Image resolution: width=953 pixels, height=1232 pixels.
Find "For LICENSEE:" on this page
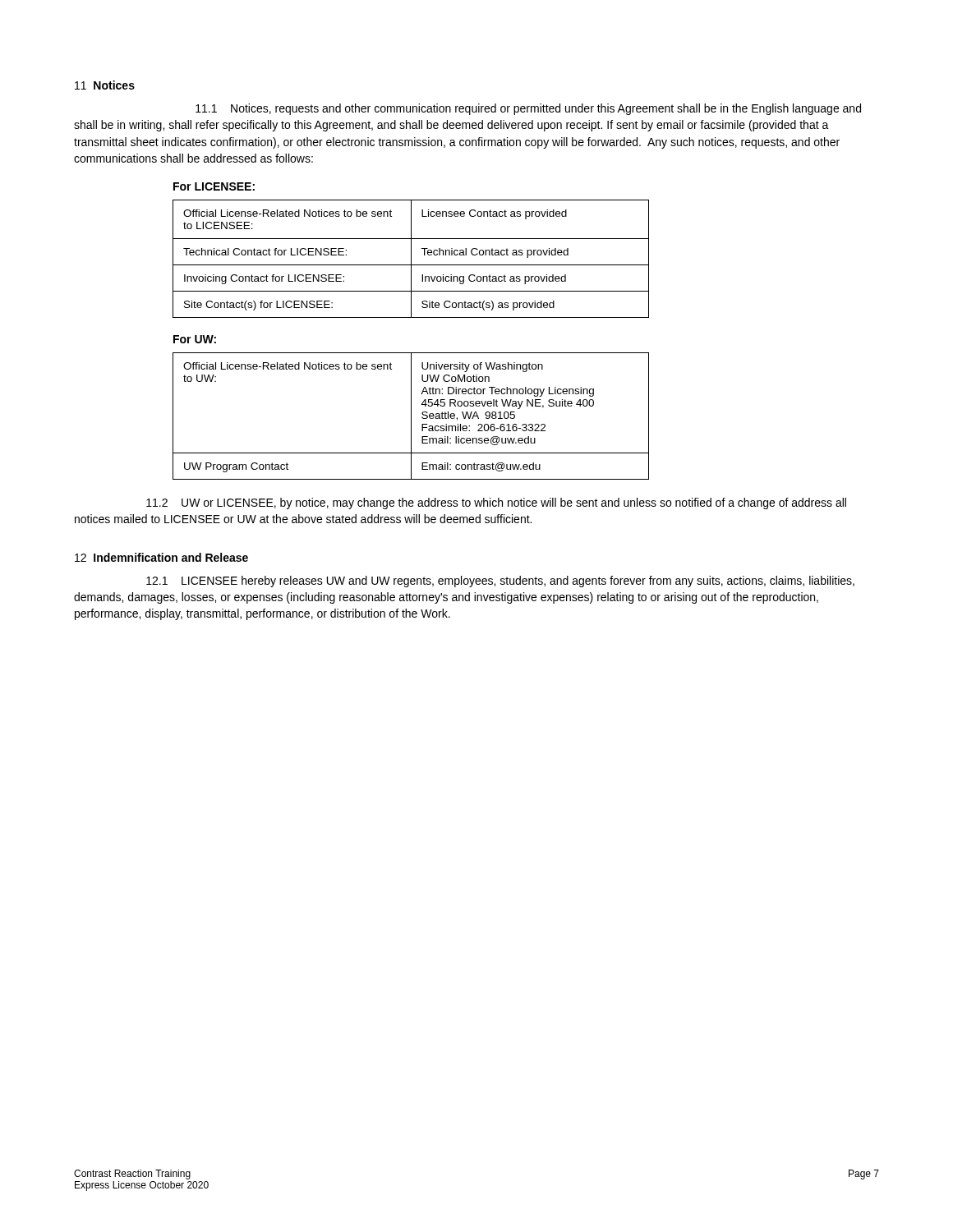[x=214, y=187]
